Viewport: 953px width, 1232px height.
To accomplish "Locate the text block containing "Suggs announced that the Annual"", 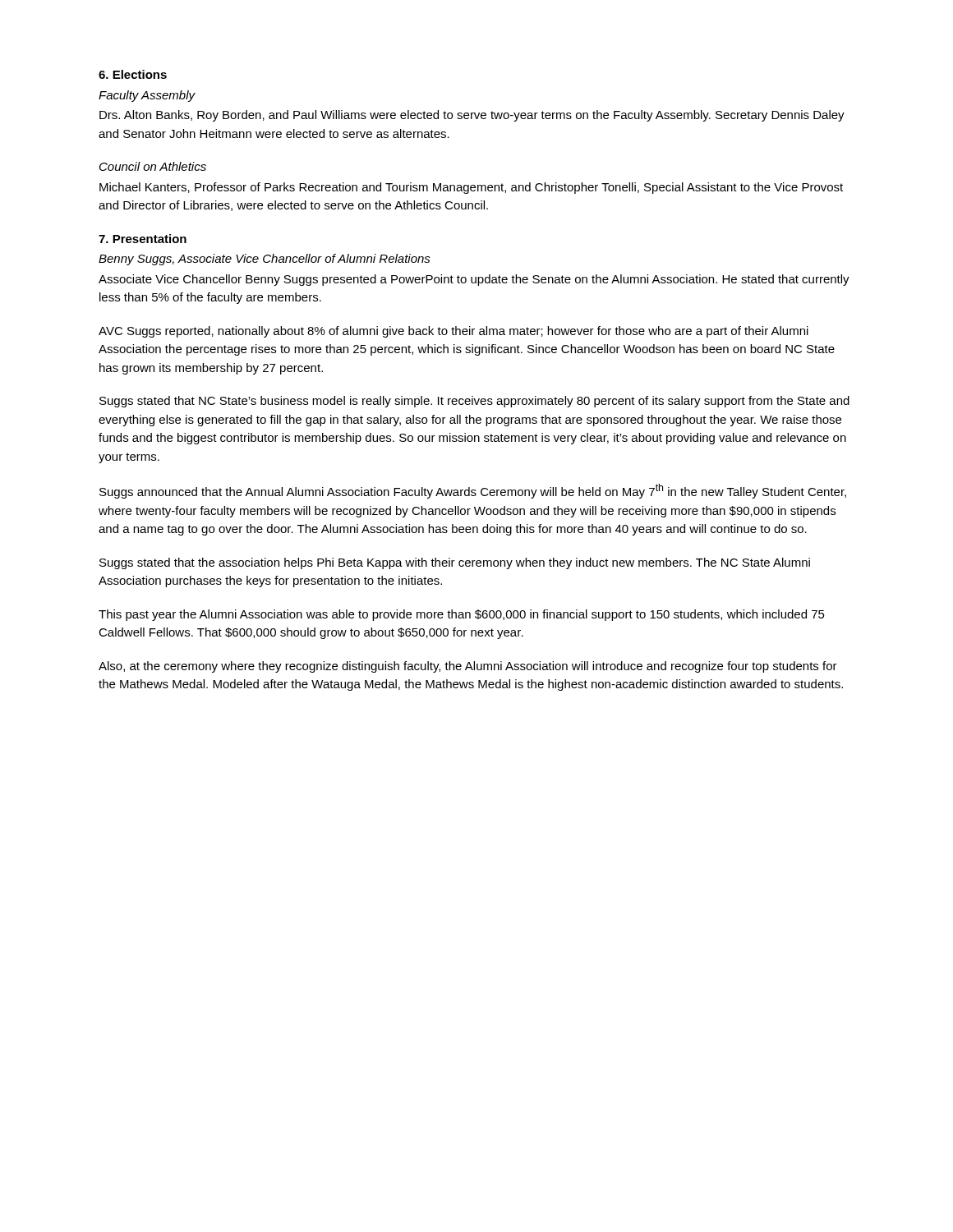I will coord(473,509).
